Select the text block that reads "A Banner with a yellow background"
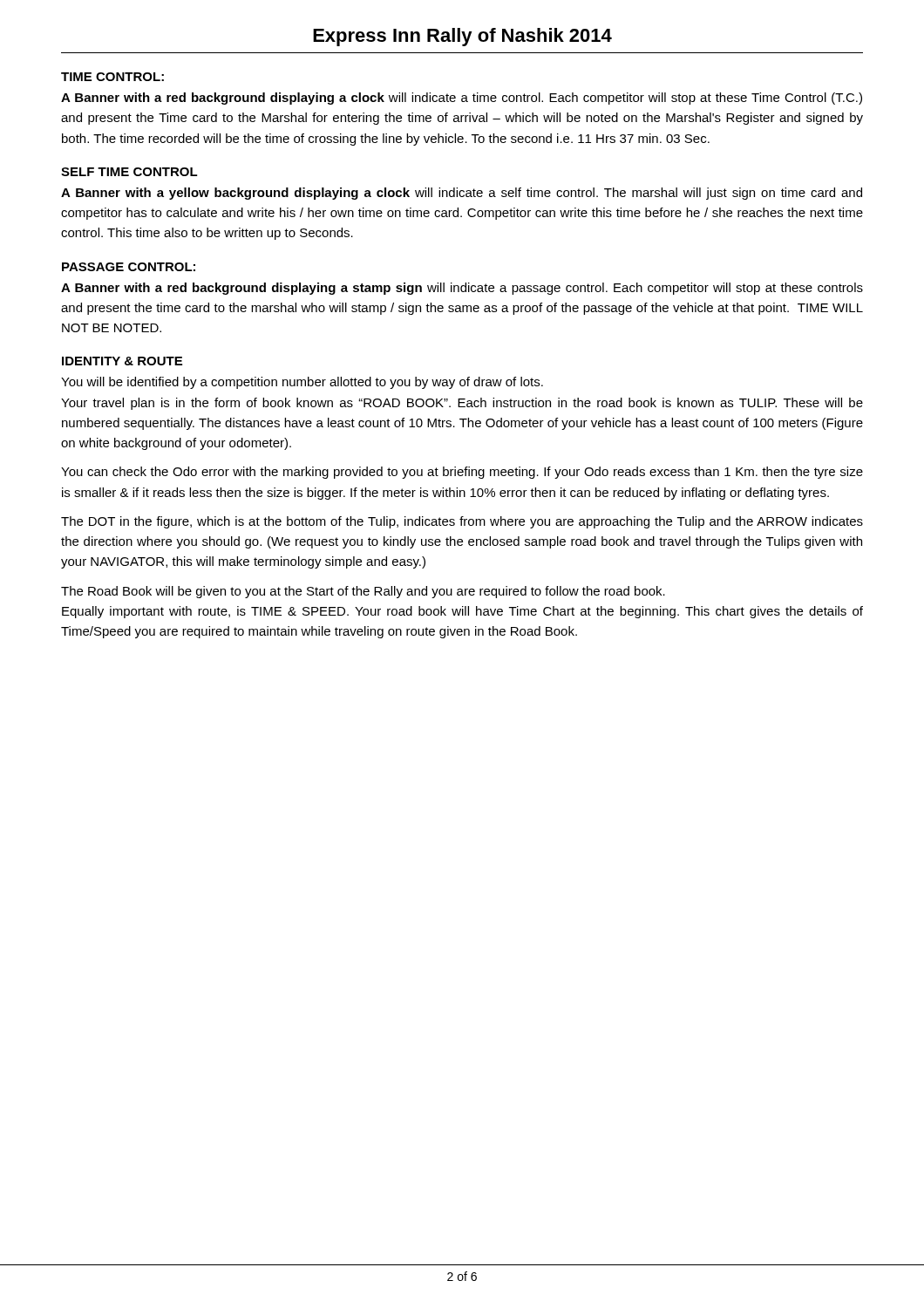This screenshot has width=924, height=1308. pyautogui.click(x=462, y=212)
